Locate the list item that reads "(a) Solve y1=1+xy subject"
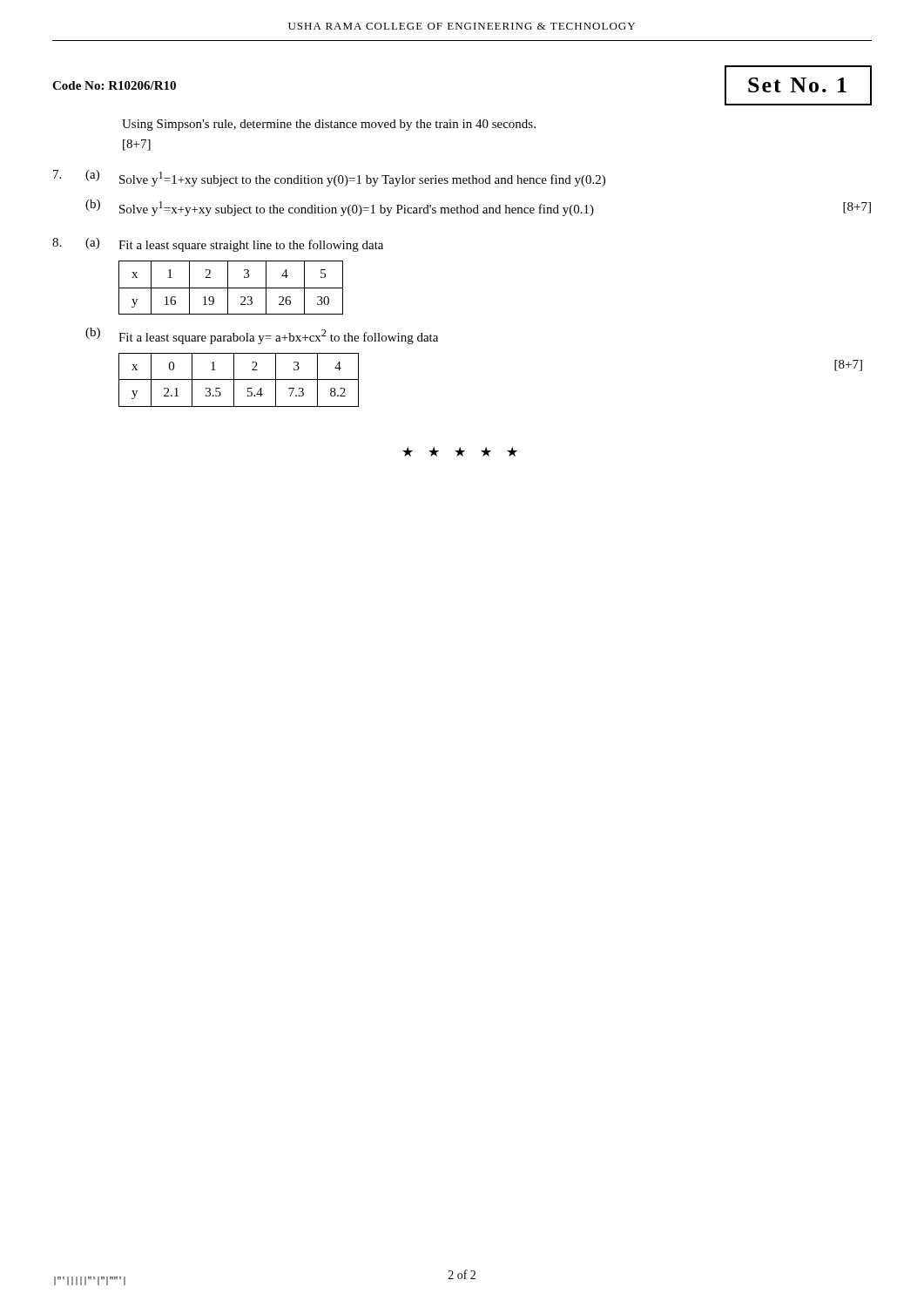The image size is (924, 1307). pos(479,178)
